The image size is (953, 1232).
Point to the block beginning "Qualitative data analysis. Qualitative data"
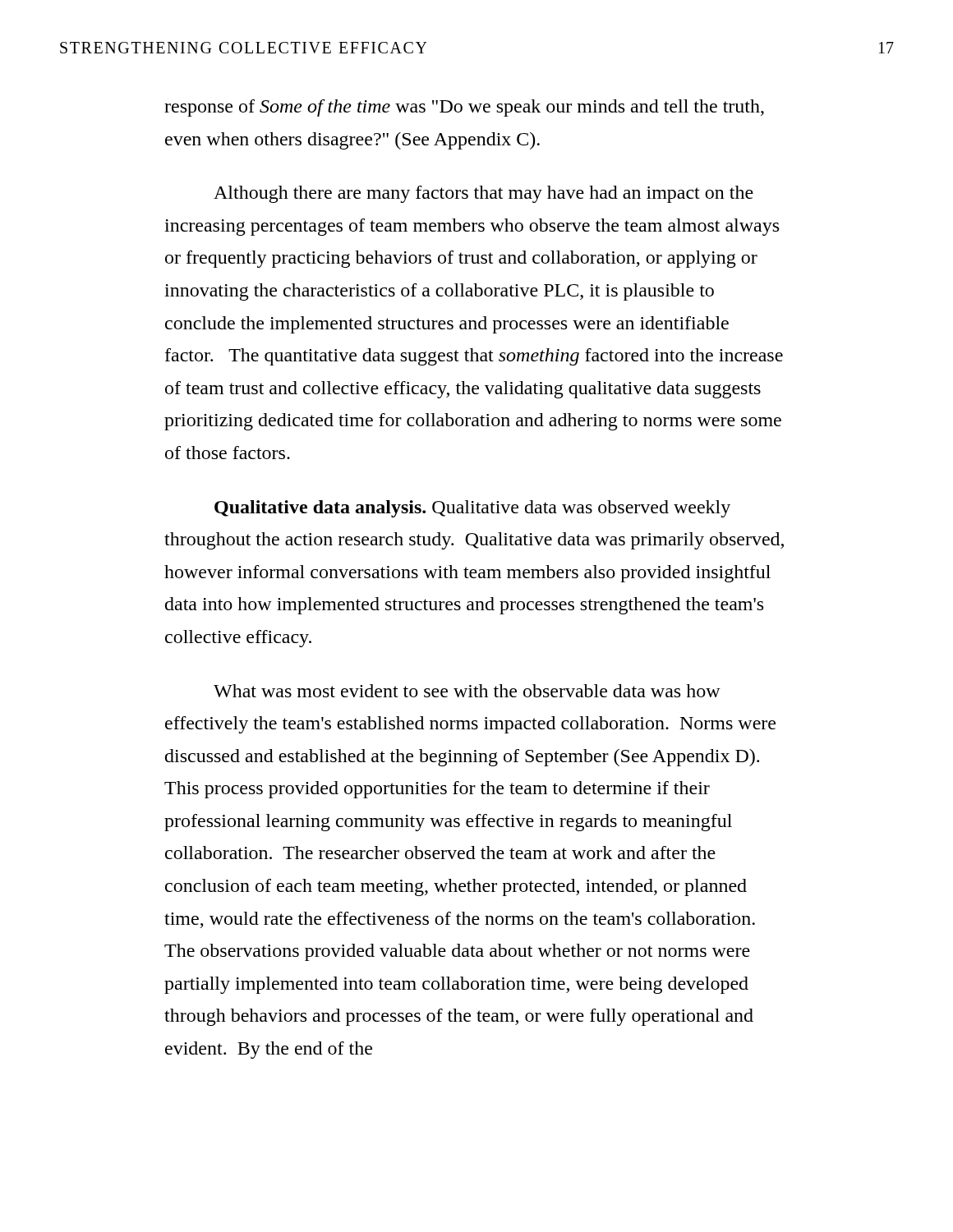click(x=475, y=571)
